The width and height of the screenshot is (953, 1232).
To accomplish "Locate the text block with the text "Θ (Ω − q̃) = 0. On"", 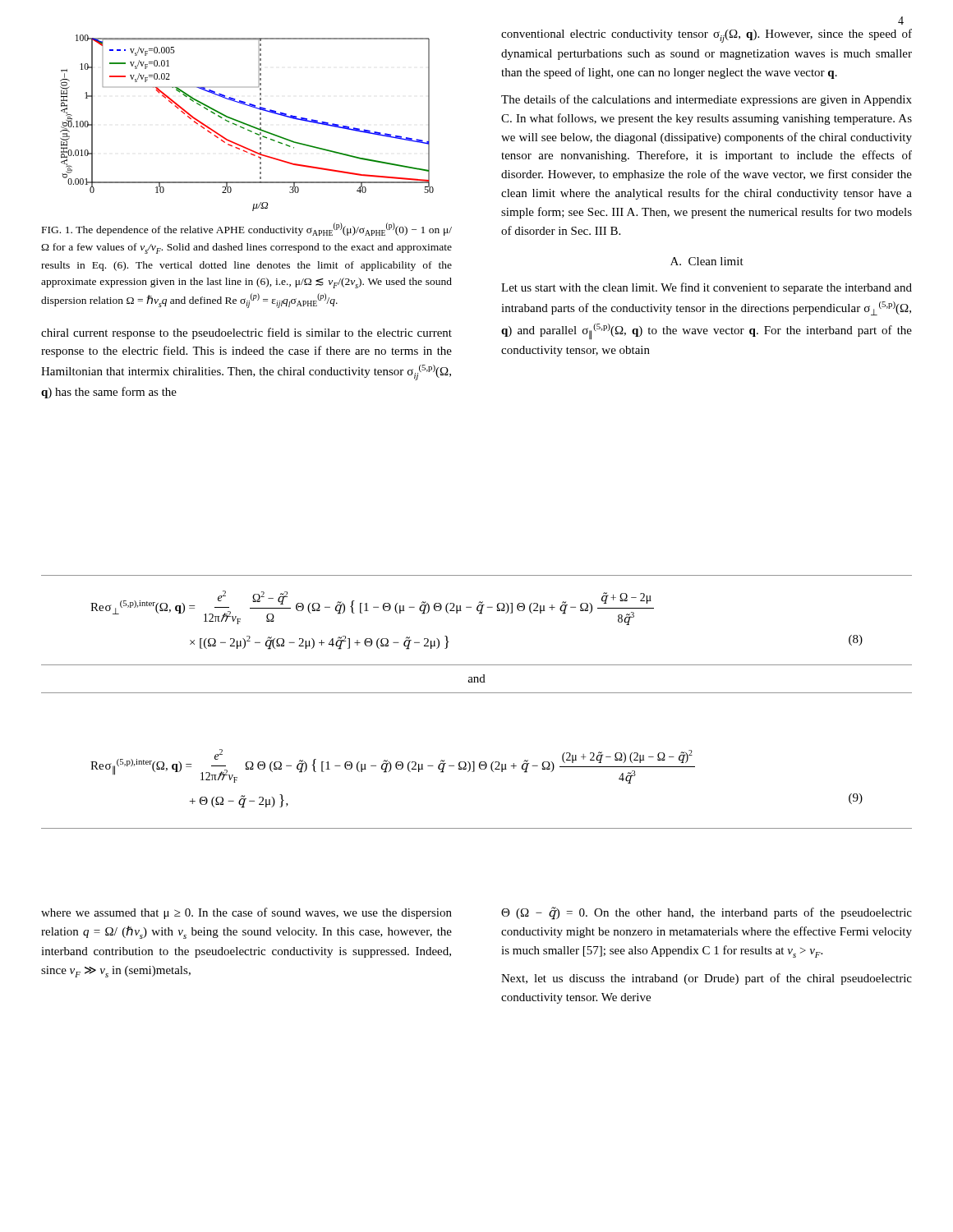I will (707, 932).
